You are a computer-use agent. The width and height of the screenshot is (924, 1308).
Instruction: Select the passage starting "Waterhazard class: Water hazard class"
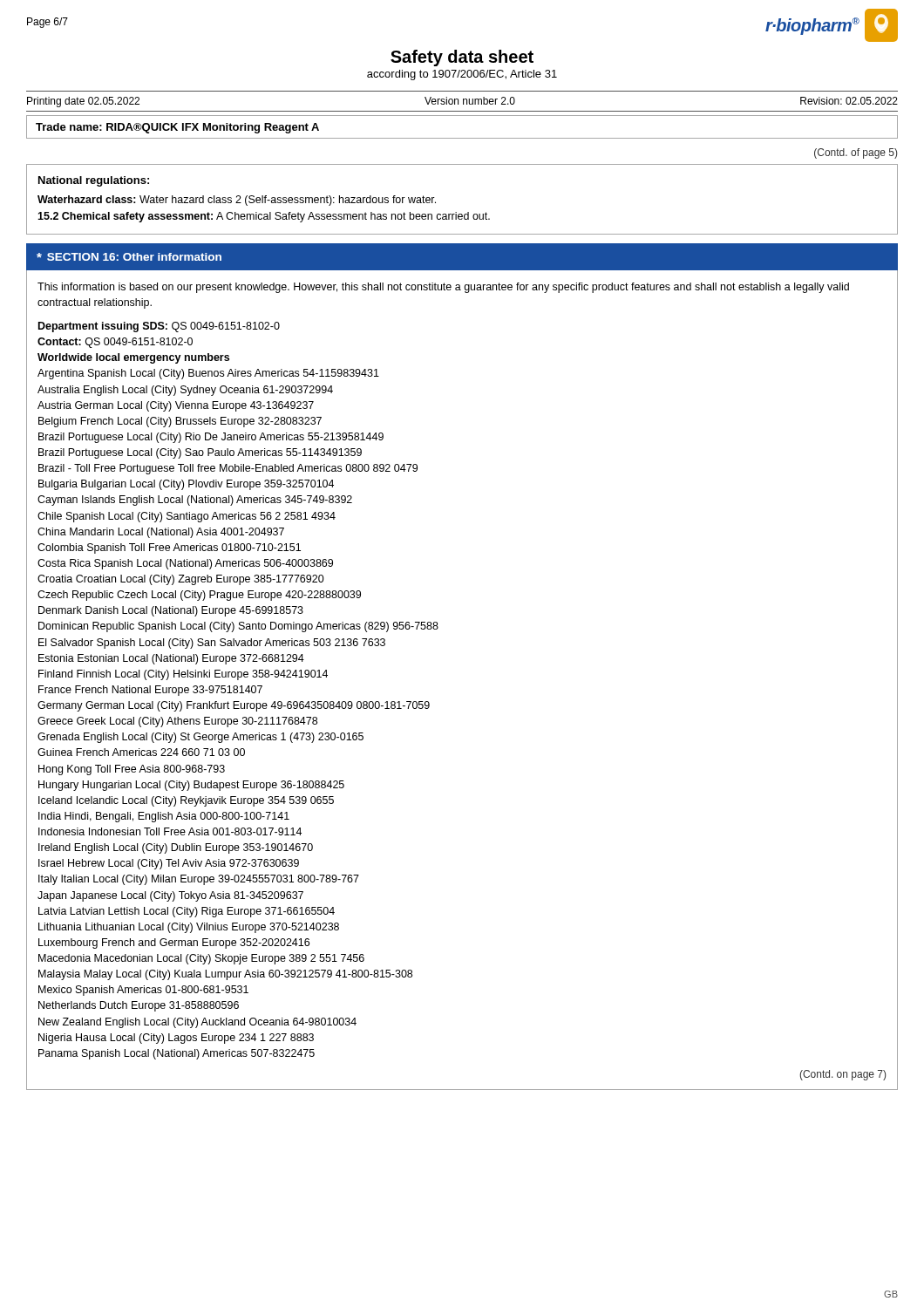tap(264, 208)
